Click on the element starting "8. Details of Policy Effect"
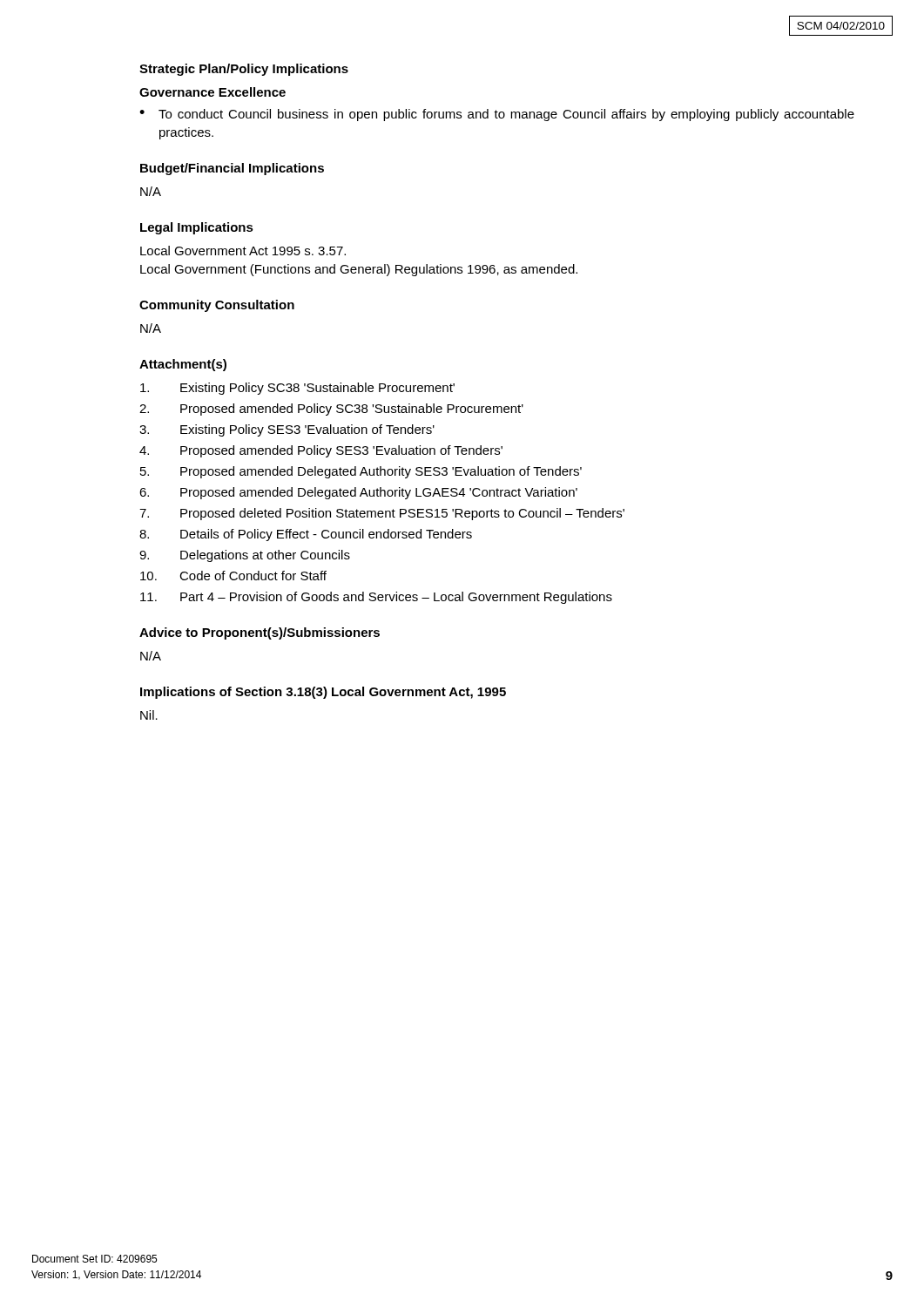 point(306,535)
